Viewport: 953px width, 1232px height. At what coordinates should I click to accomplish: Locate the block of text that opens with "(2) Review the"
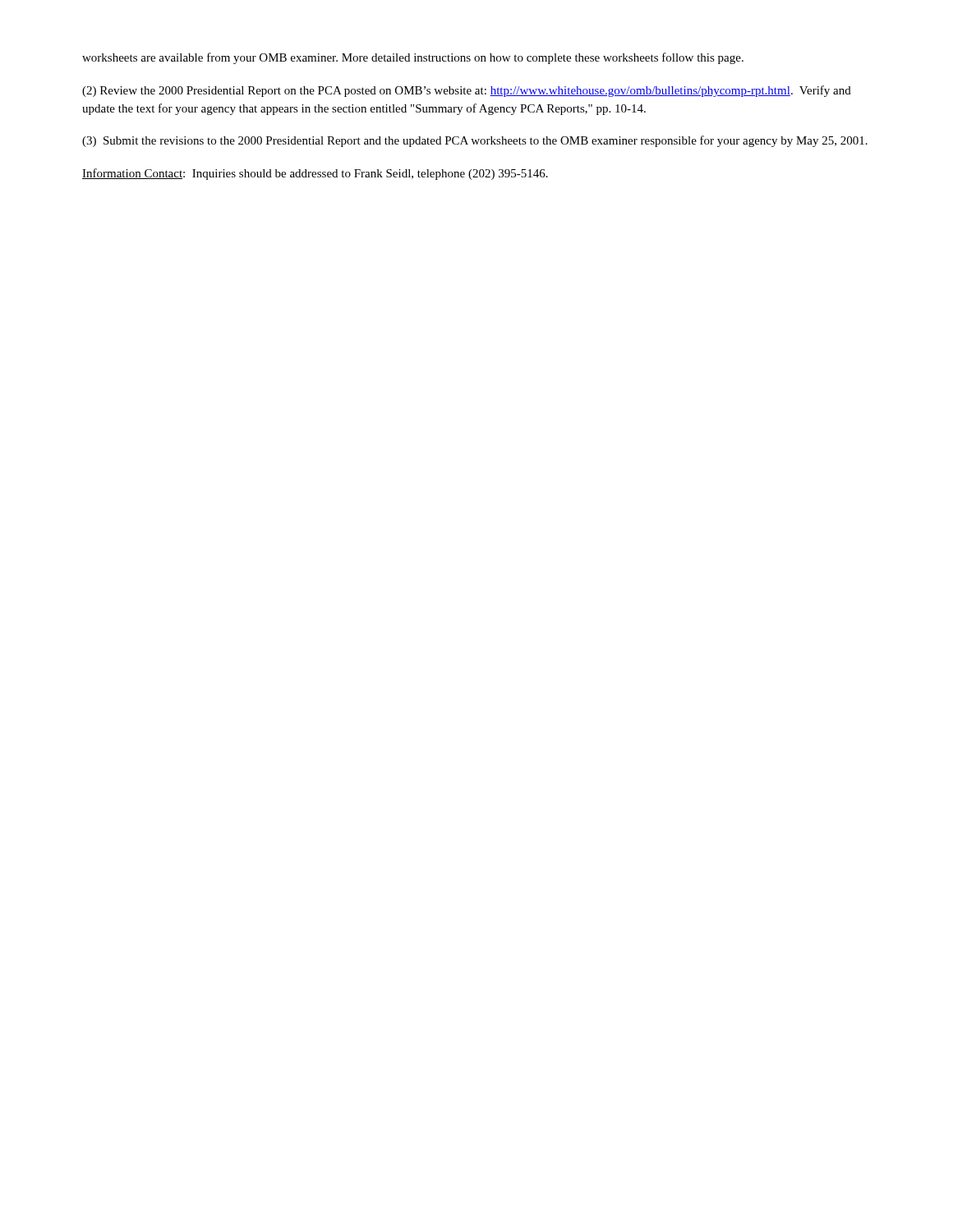click(x=467, y=99)
